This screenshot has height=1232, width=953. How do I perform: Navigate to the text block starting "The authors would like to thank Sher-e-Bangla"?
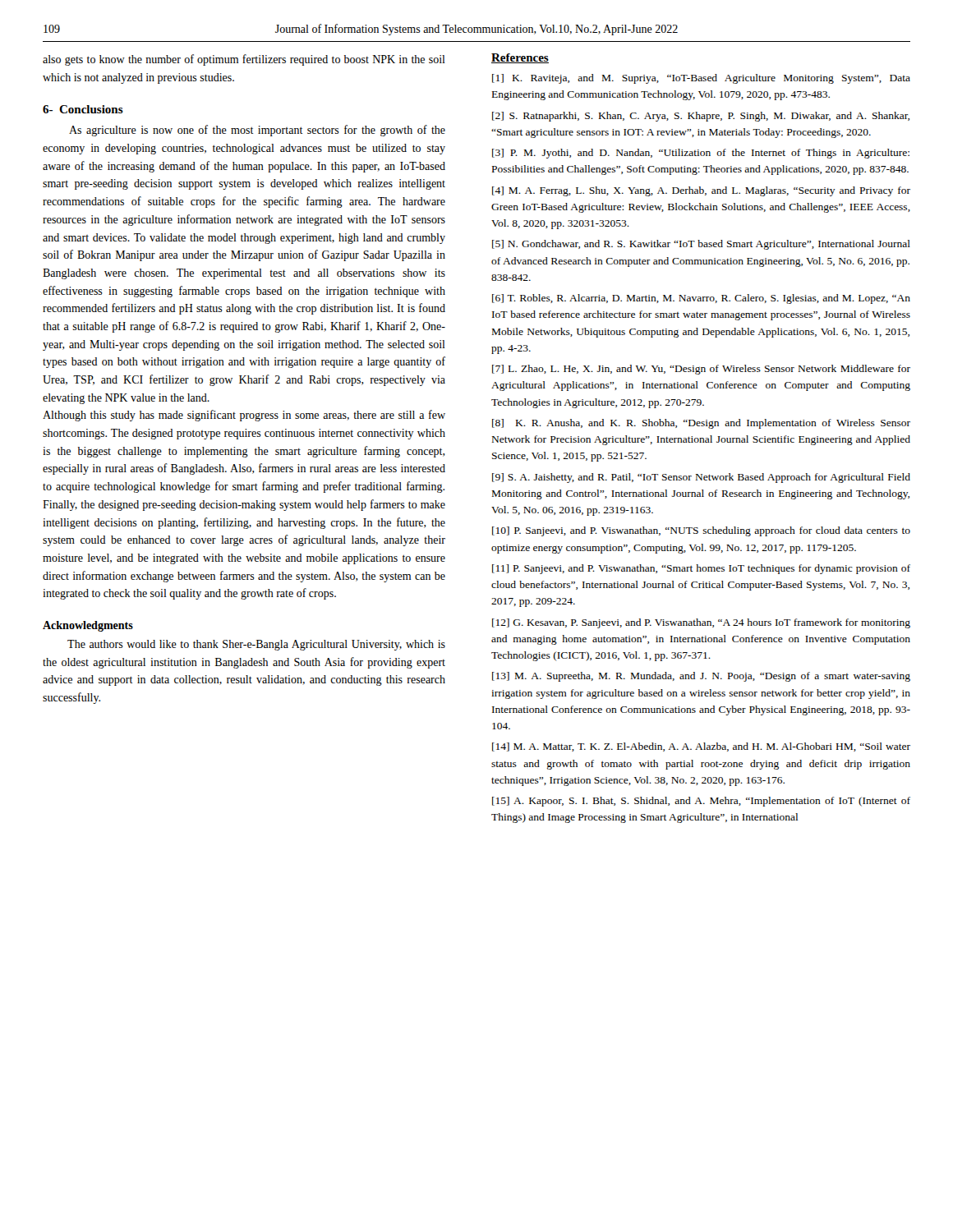pos(244,671)
